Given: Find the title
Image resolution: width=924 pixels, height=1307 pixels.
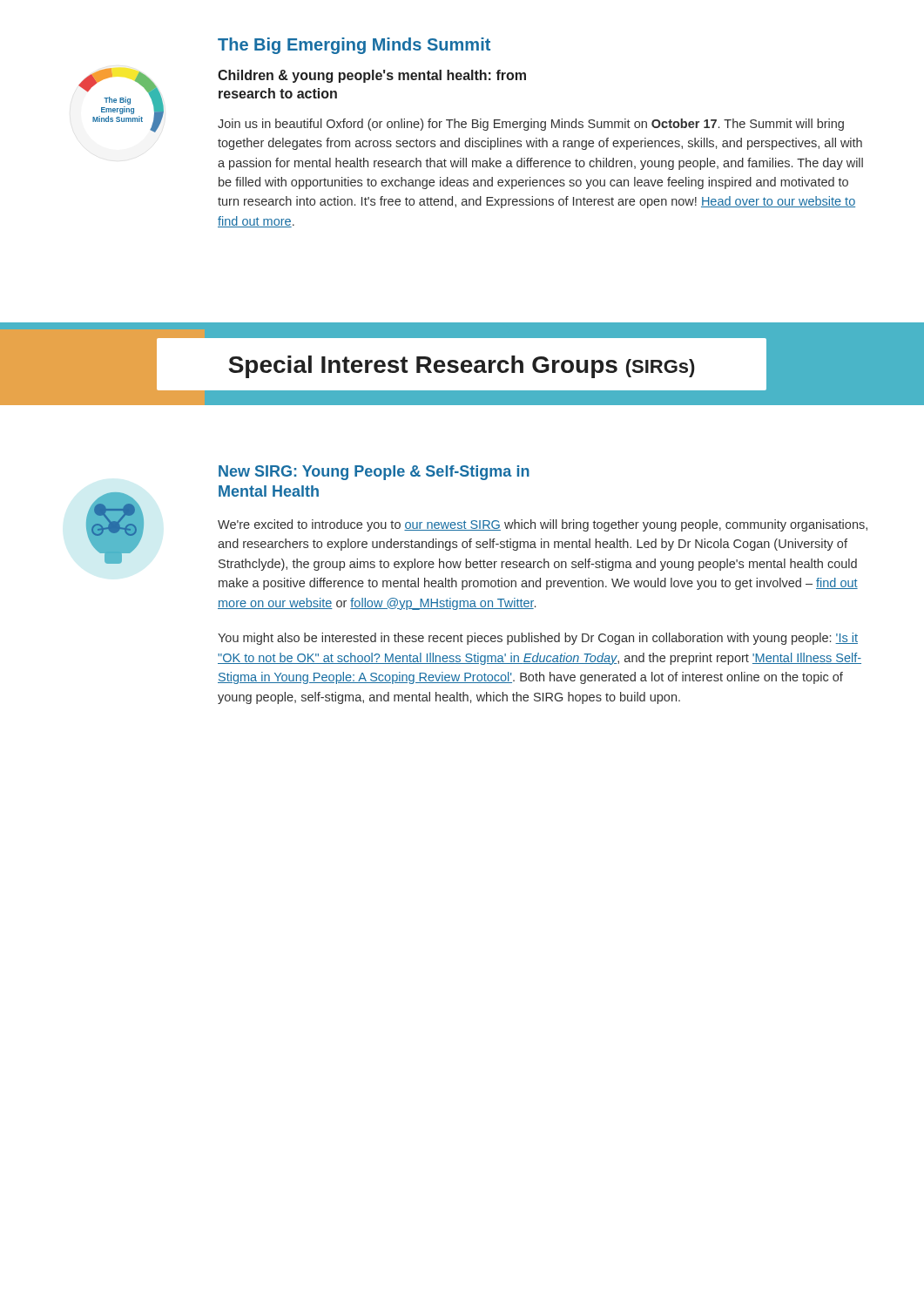Looking at the screenshot, I should 354,44.
